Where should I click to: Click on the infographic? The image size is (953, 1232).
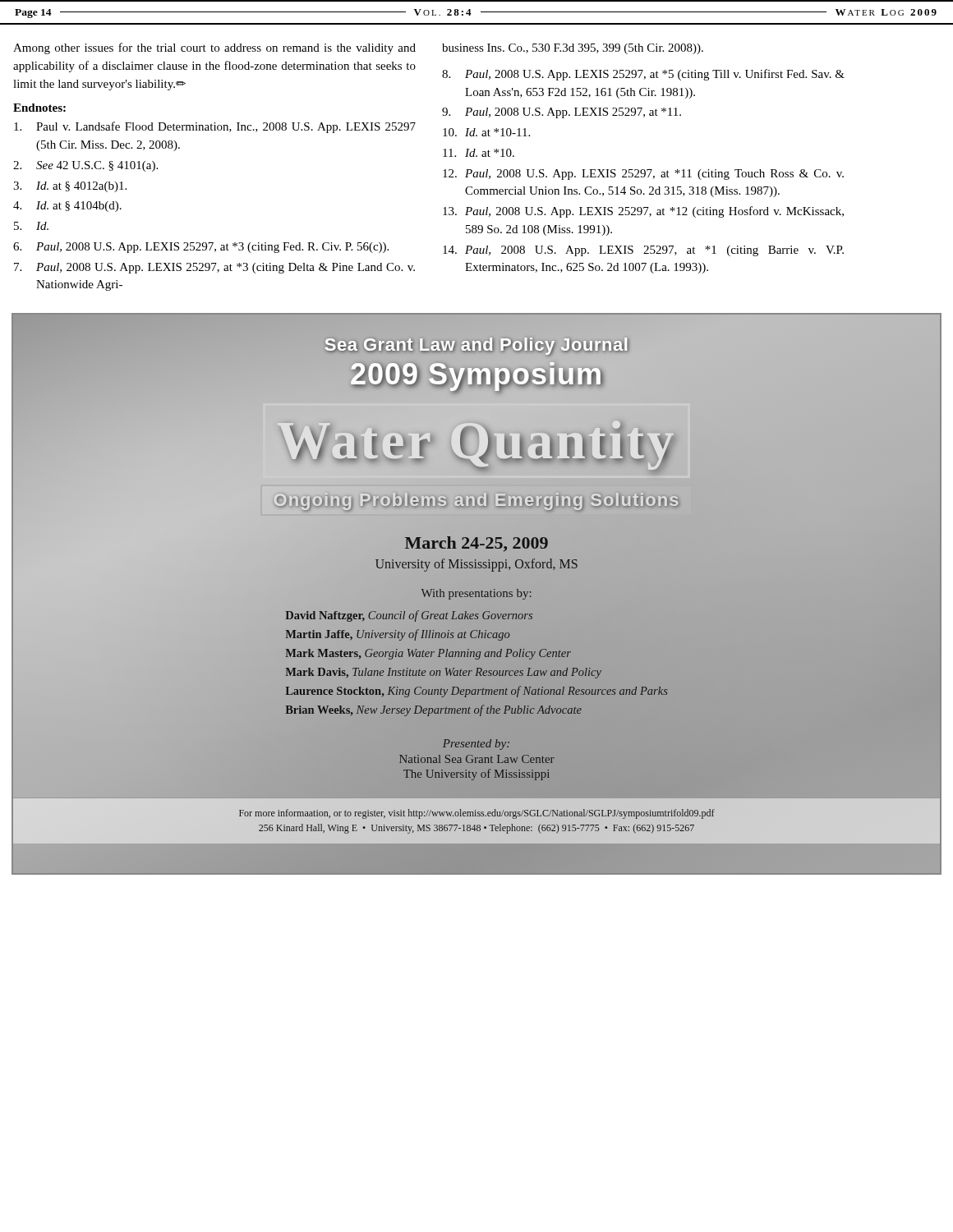(x=476, y=594)
